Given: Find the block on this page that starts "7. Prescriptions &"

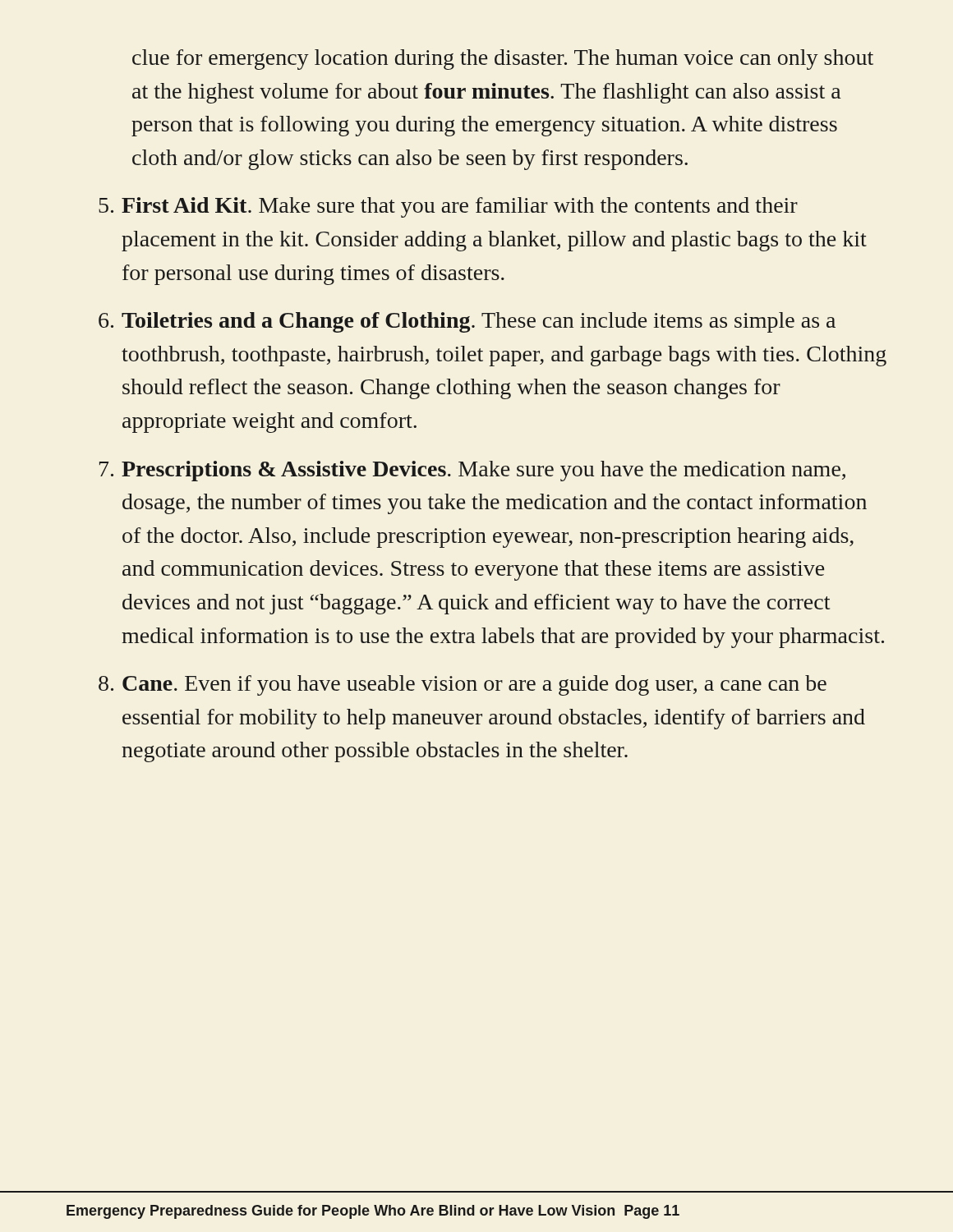Looking at the screenshot, I should (476, 552).
